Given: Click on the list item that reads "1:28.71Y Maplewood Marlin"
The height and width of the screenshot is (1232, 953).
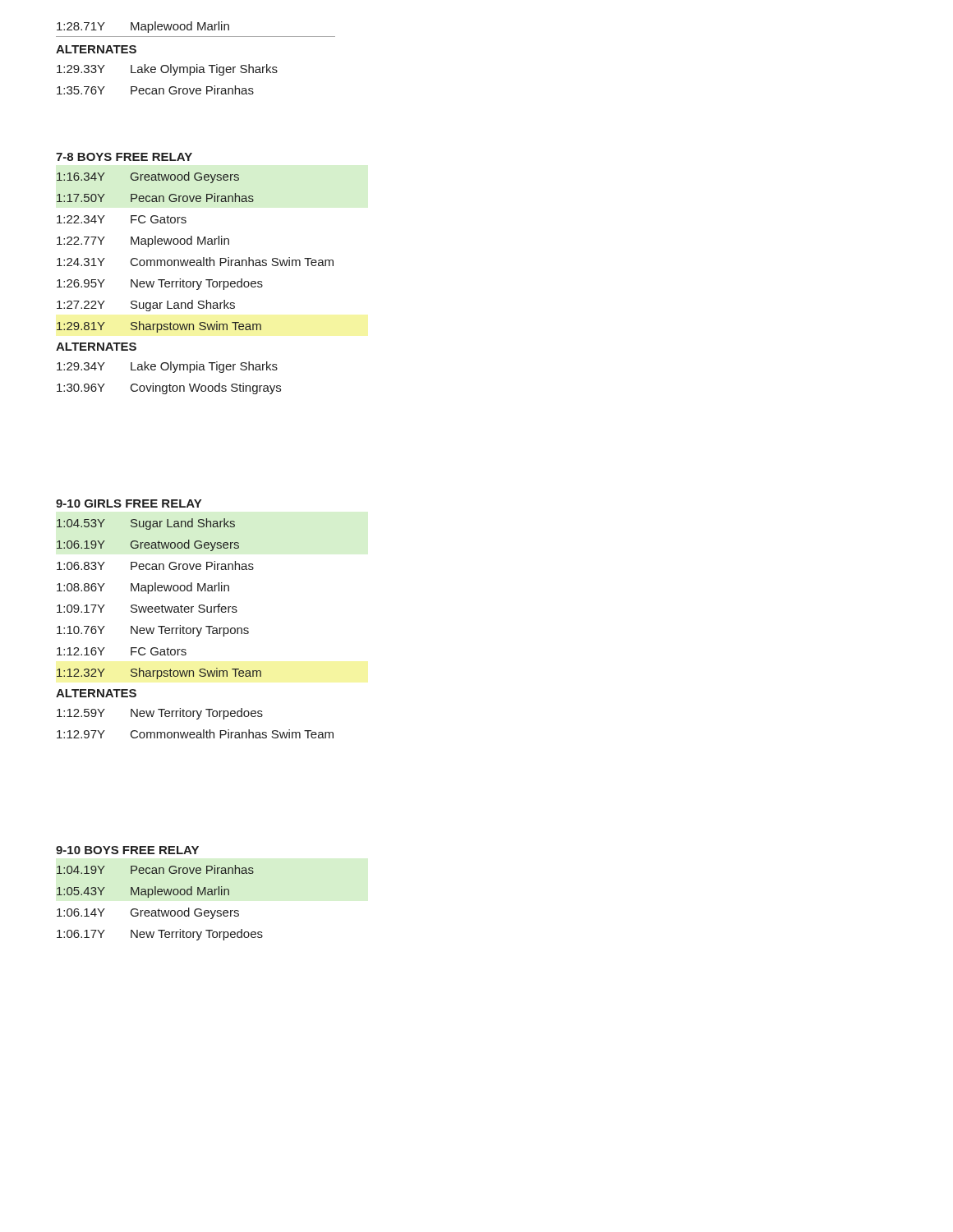Looking at the screenshot, I should [x=286, y=26].
